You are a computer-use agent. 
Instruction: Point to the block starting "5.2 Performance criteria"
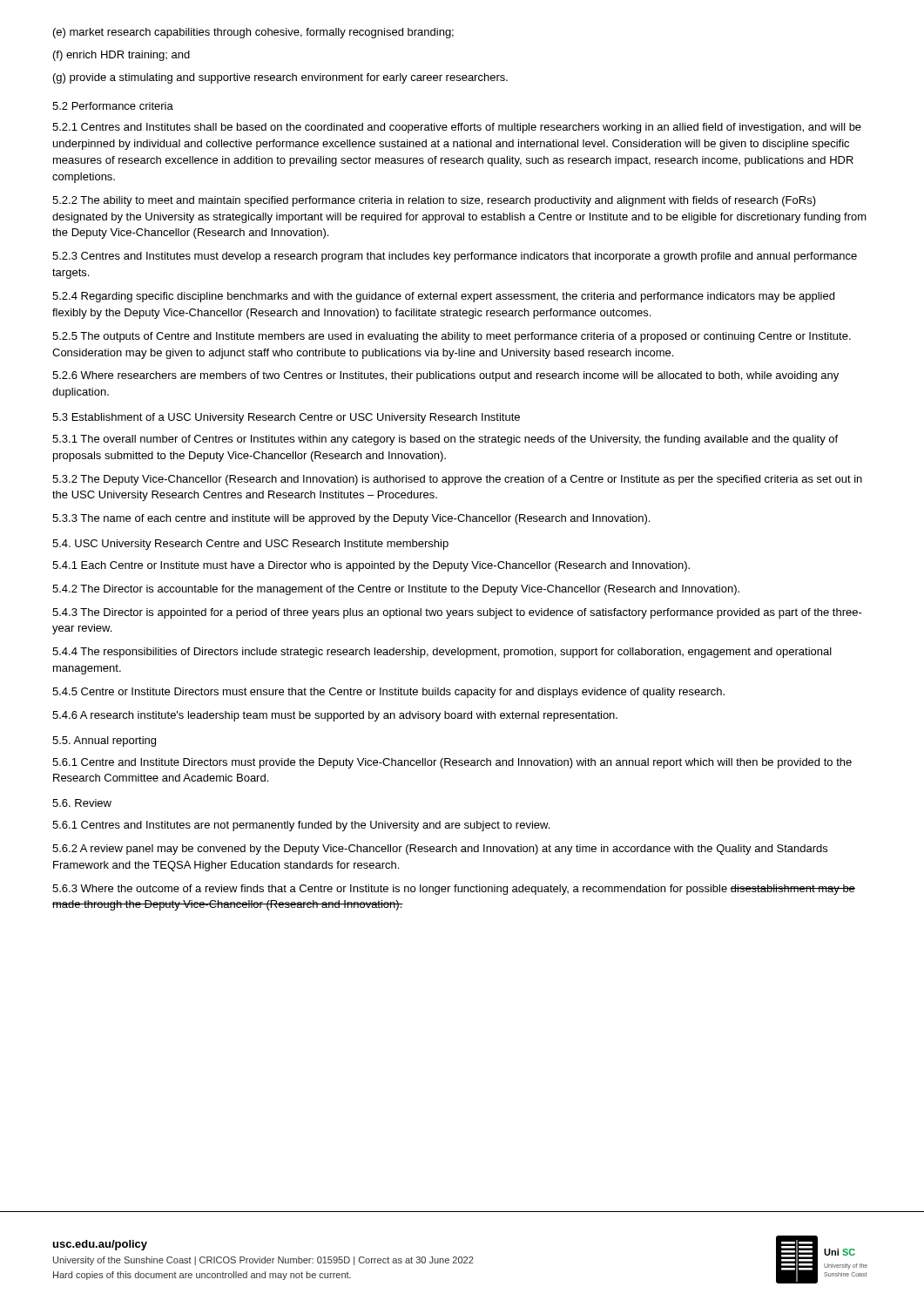pyautogui.click(x=113, y=105)
